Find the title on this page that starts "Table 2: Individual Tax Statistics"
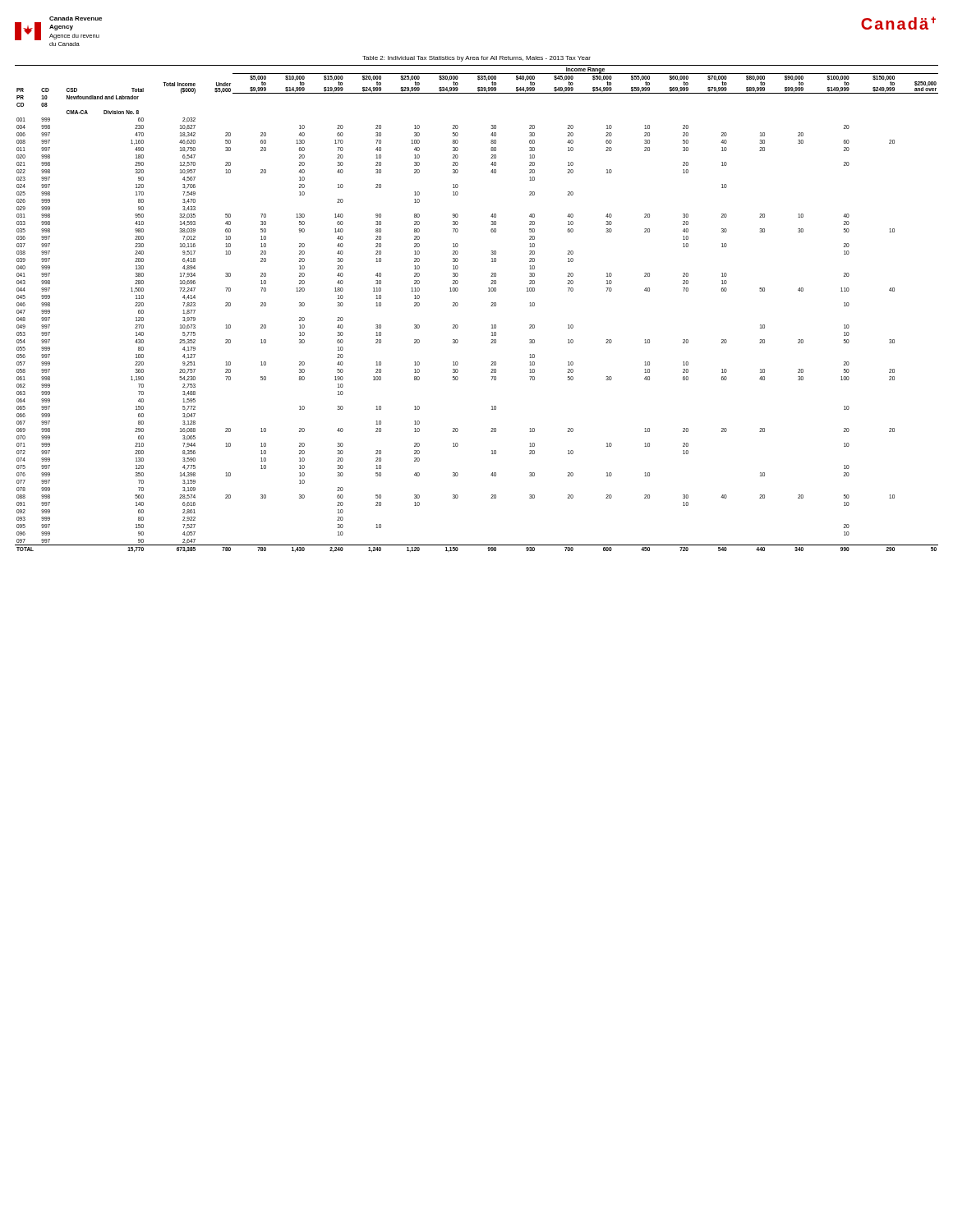The image size is (953, 1232). point(476,58)
